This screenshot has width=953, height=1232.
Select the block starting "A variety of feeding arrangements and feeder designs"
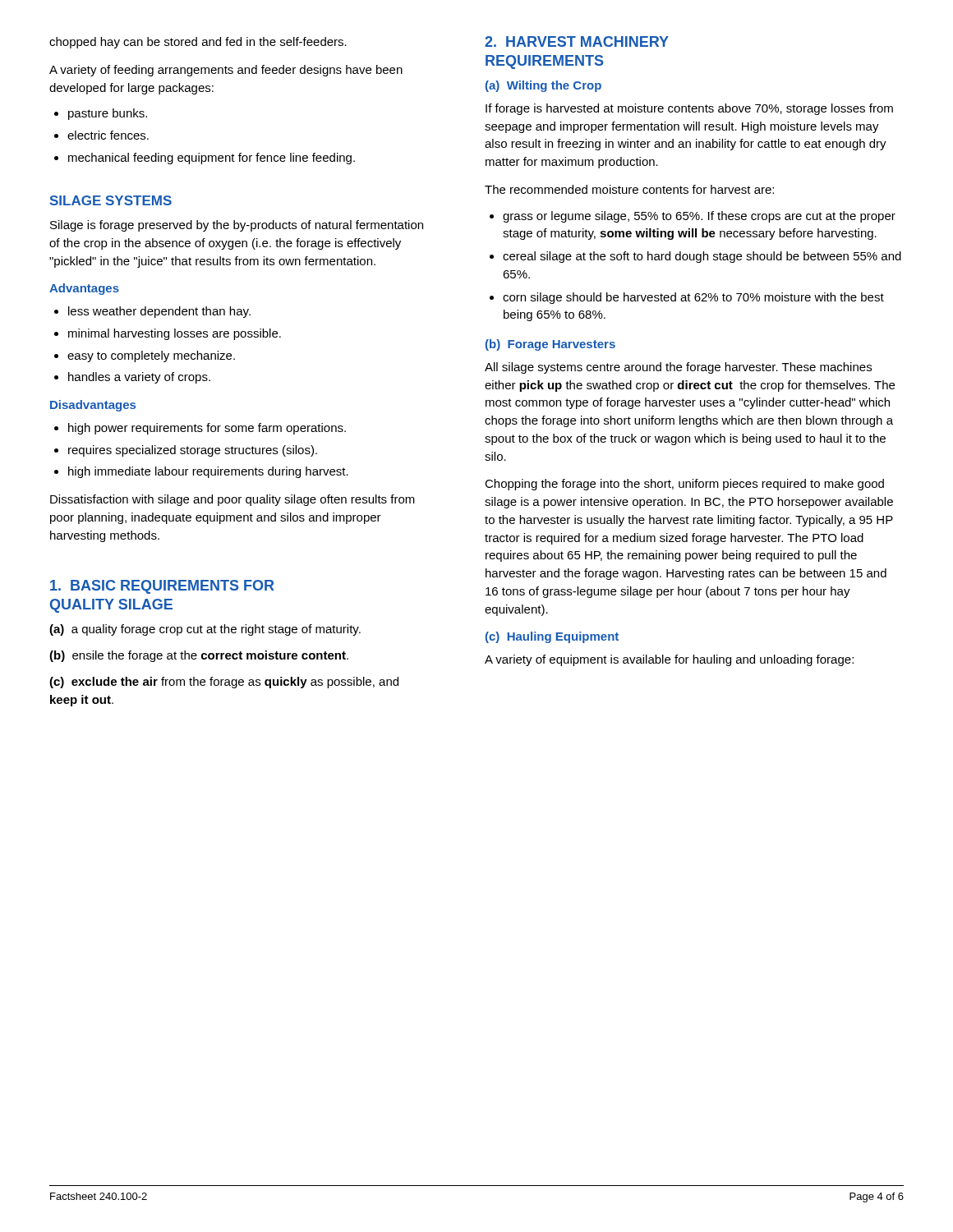coord(238,78)
